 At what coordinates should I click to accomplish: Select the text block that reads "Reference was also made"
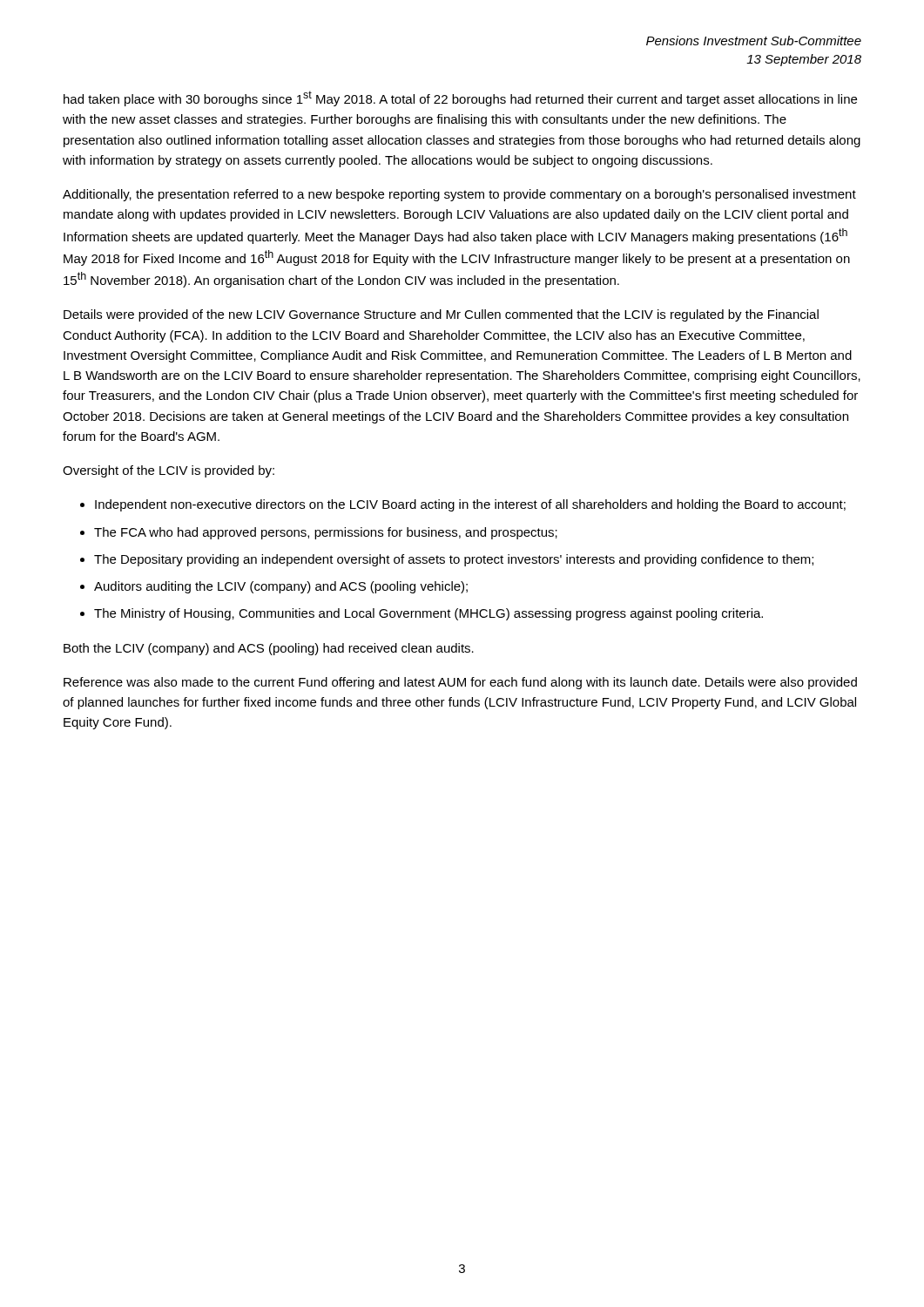point(462,702)
